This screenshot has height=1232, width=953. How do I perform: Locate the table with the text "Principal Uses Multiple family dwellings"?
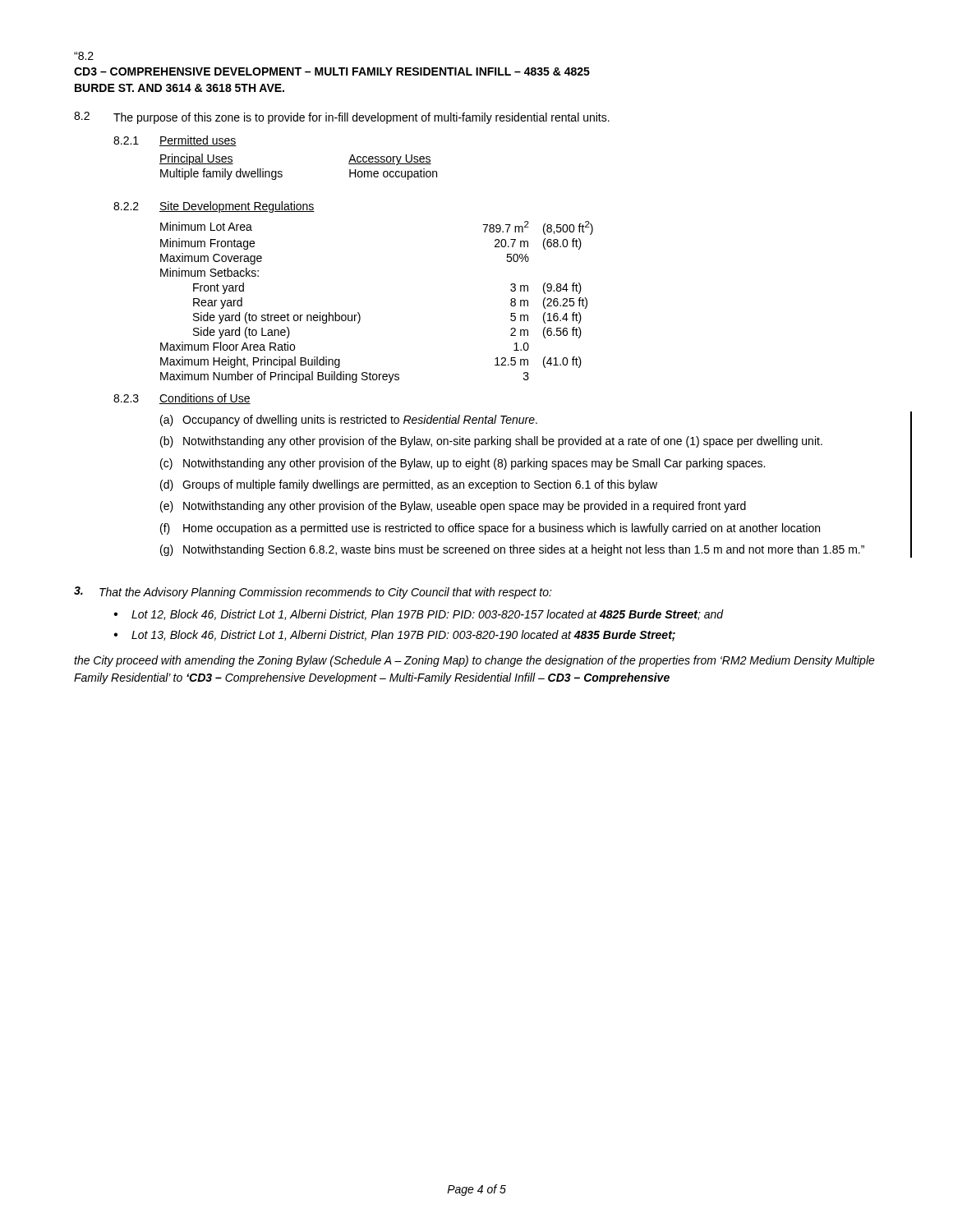click(x=299, y=166)
